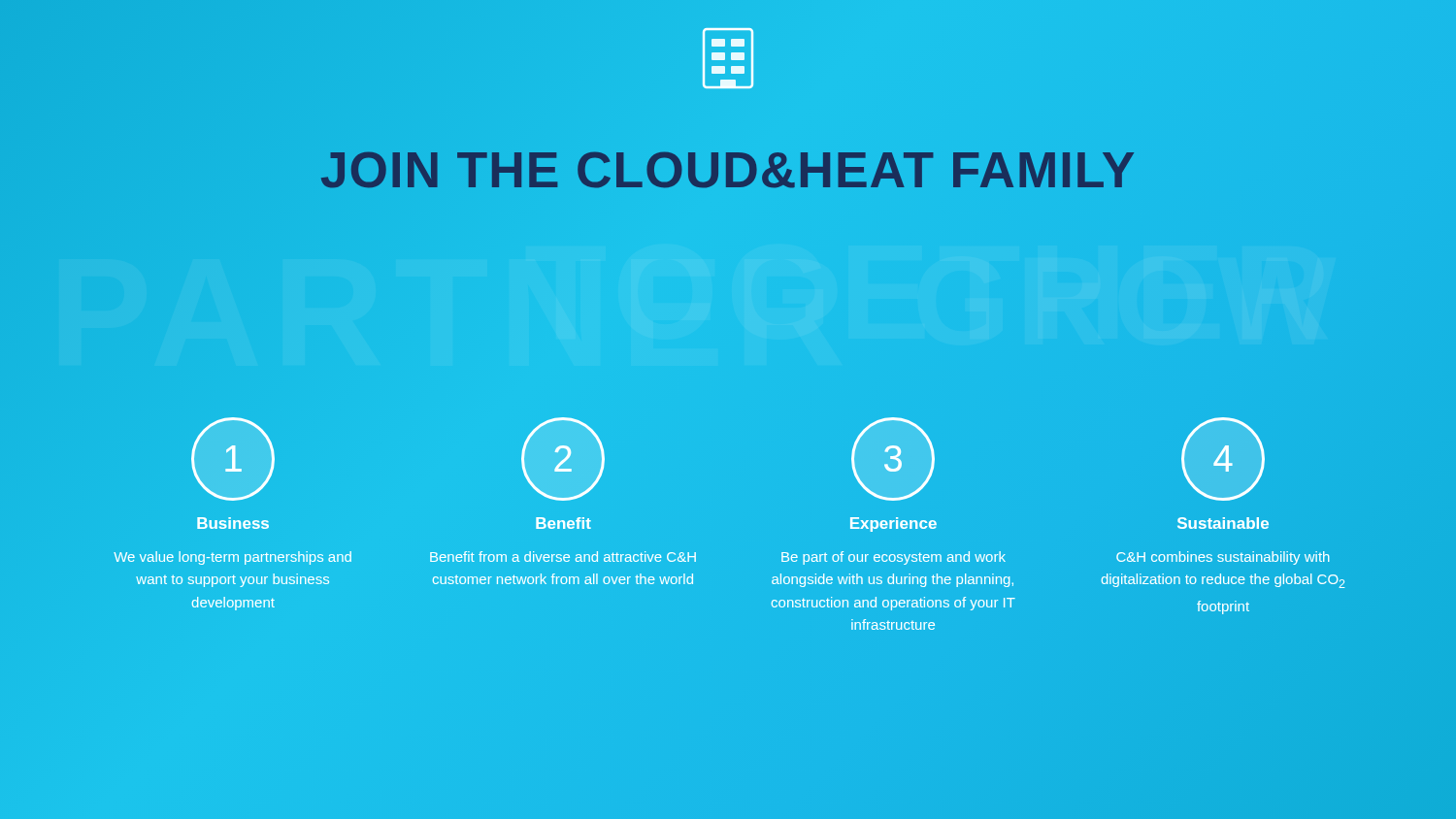Image resolution: width=1456 pixels, height=819 pixels.
Task: Find the text starting "3 Experience Be part of"
Action: click(893, 526)
